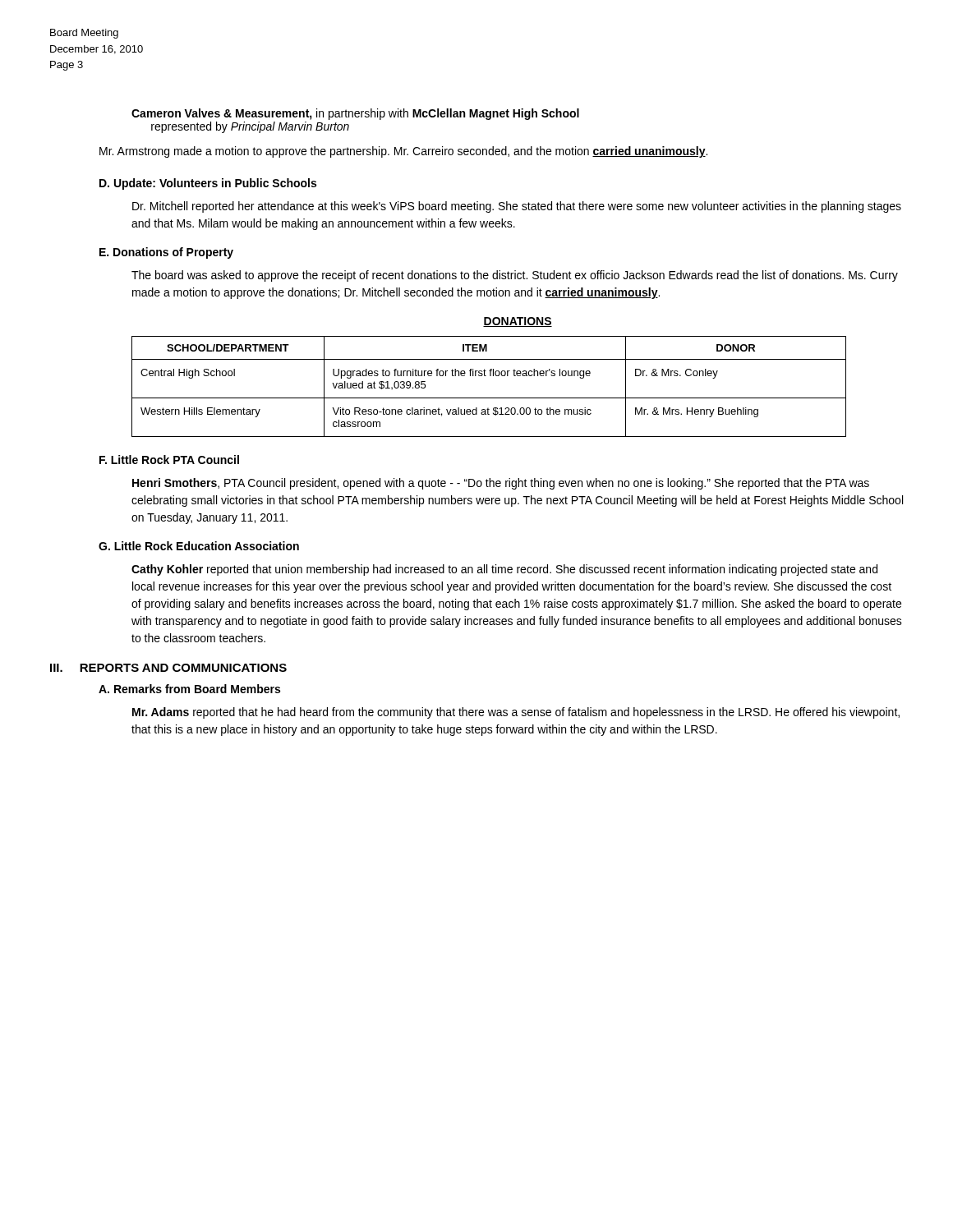This screenshot has height=1232, width=953.
Task: Select the region starting "The board was"
Action: 515,284
